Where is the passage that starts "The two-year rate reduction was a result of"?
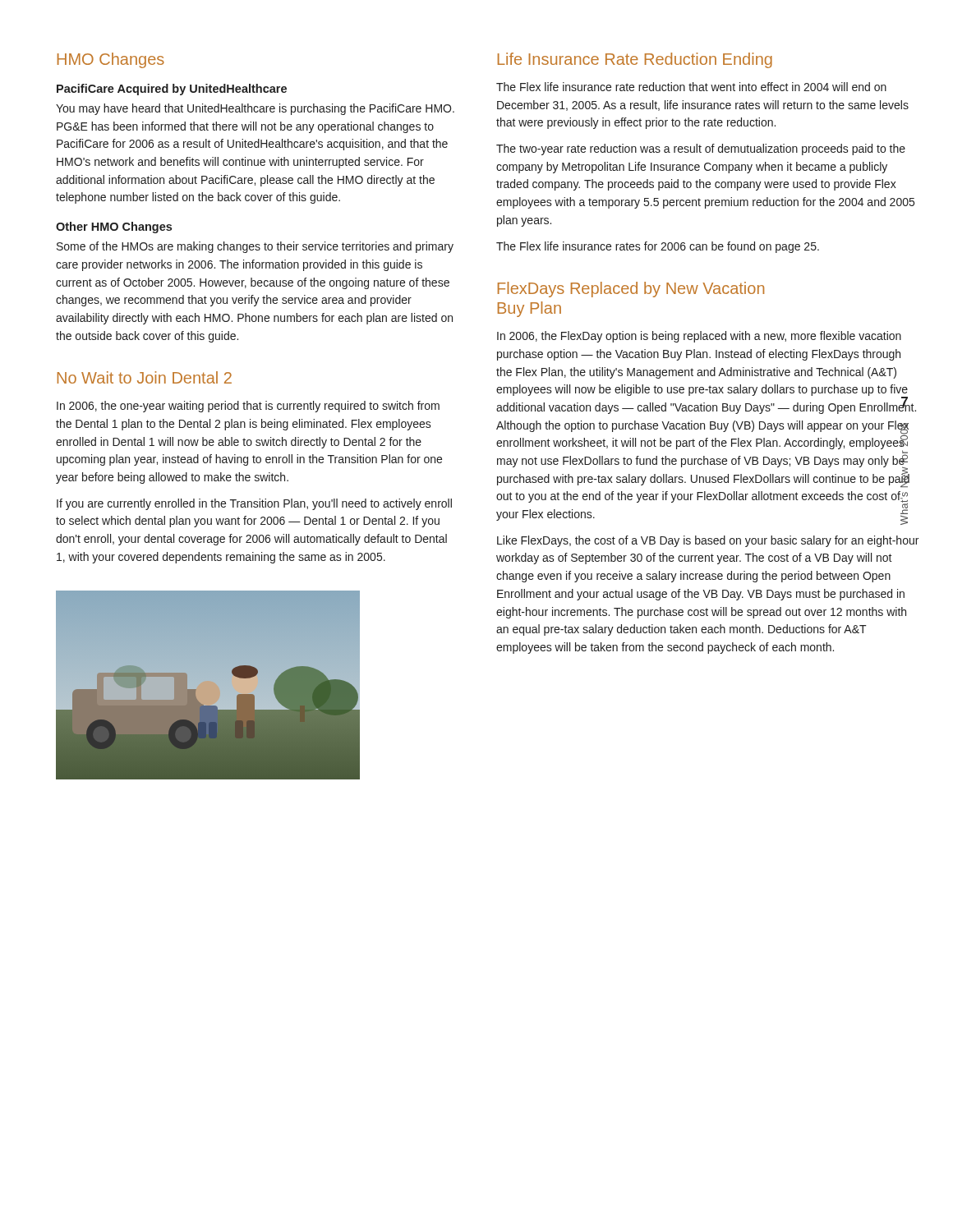Viewport: 976px width, 1232px height. pyautogui.click(x=708, y=185)
